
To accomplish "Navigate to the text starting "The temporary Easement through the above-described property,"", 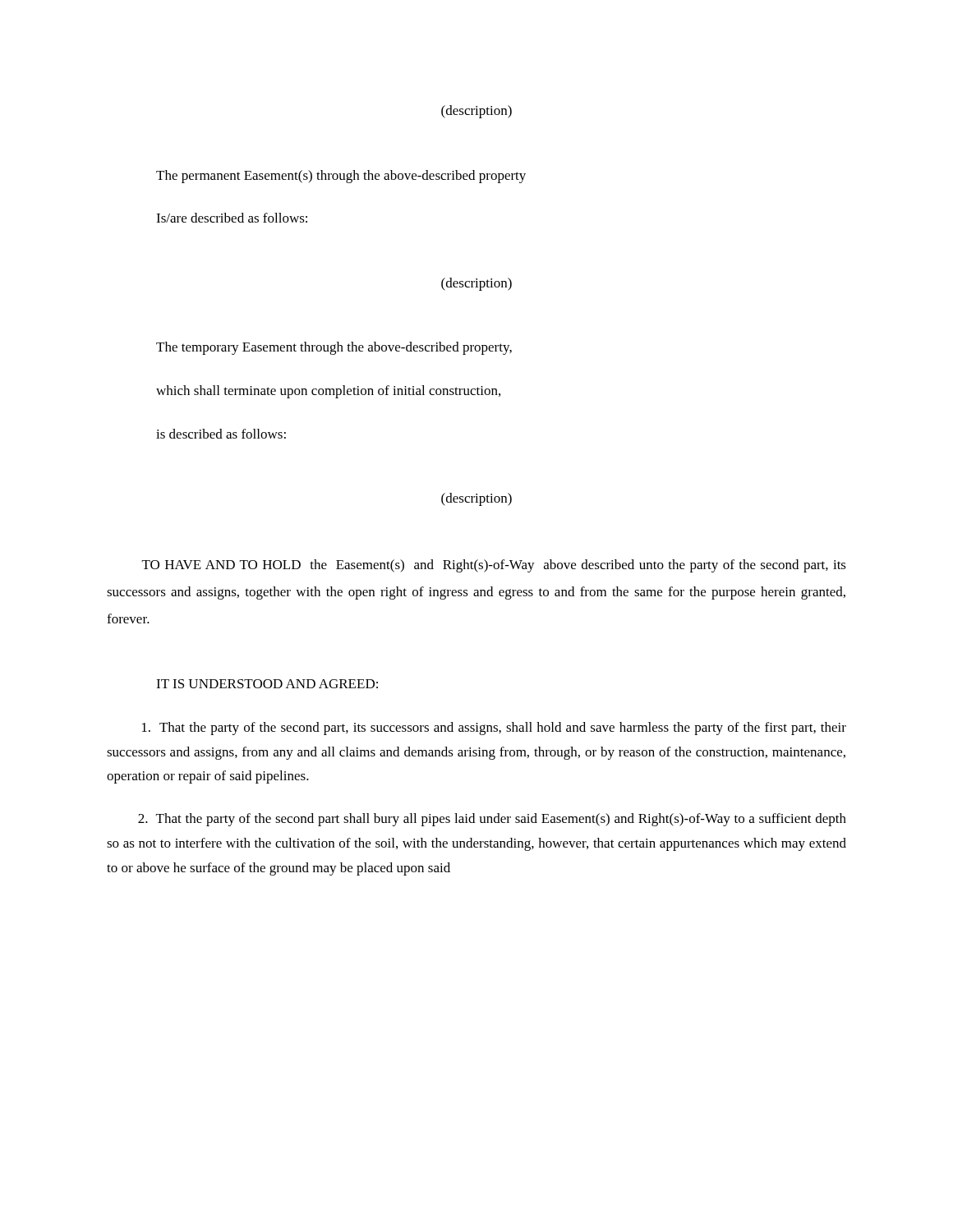I will click(334, 347).
